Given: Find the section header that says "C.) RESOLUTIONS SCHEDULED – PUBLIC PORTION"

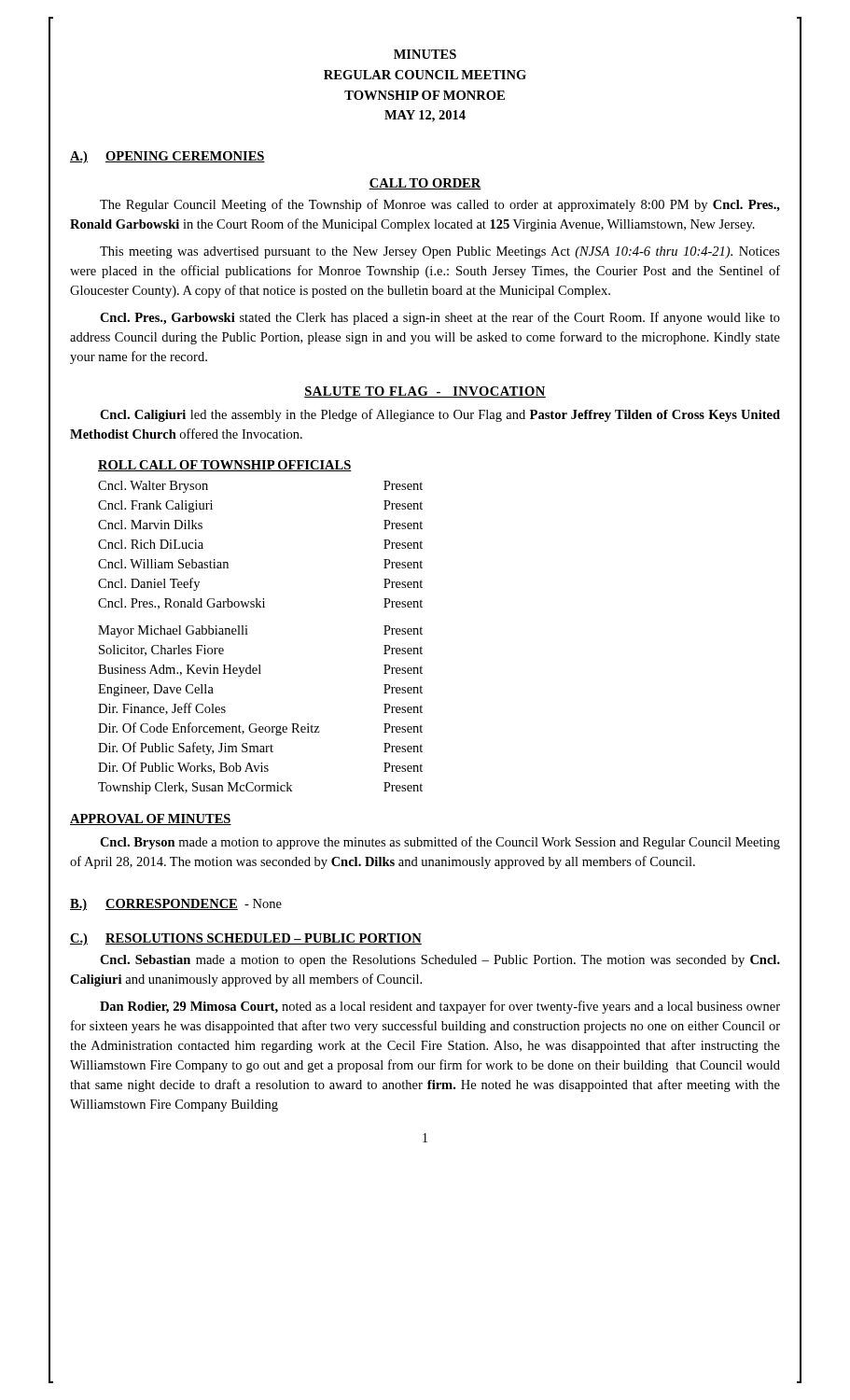Looking at the screenshot, I should pos(246,939).
